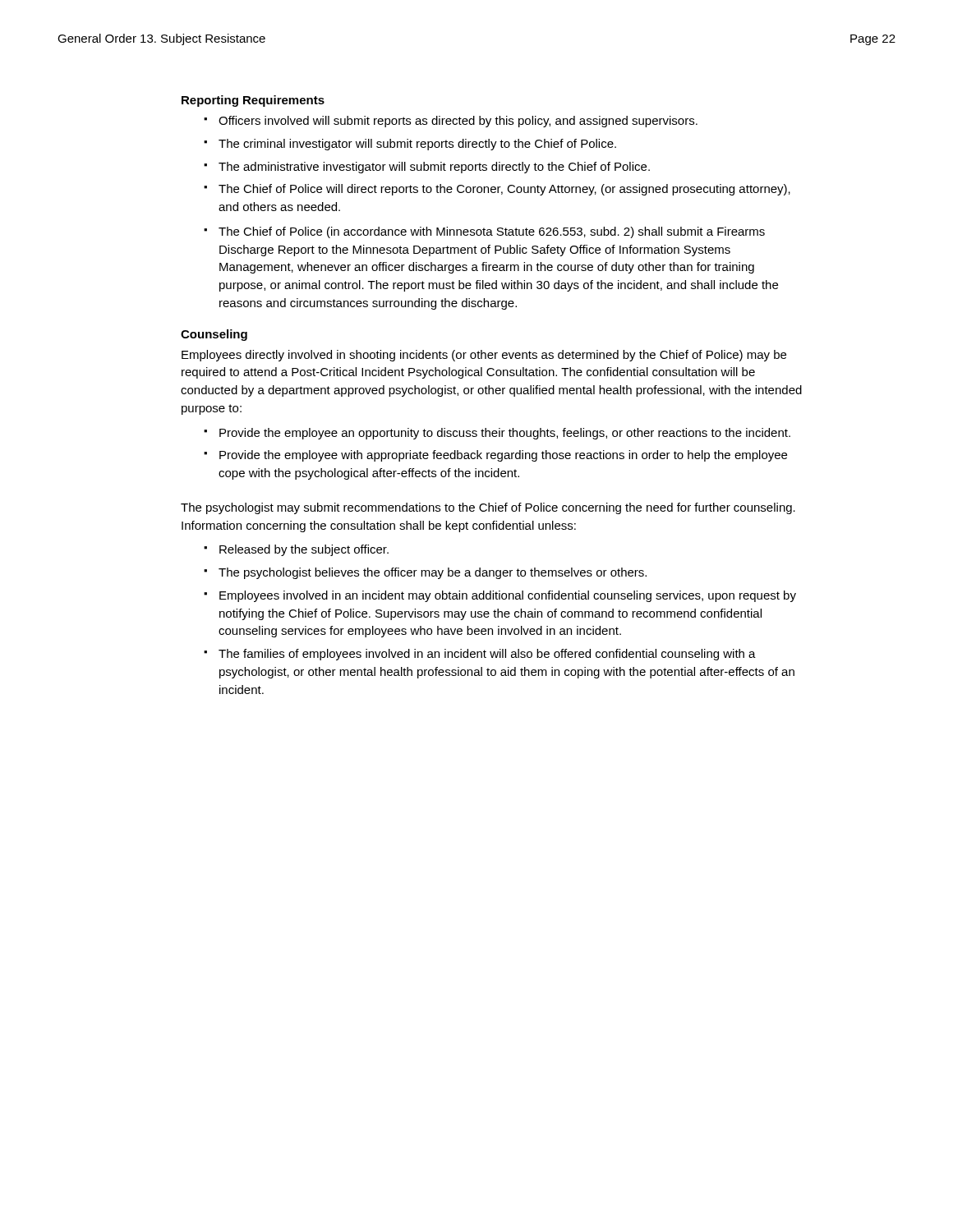Select the block starting "Reporting Requirements"
The image size is (953, 1232).
tap(253, 100)
